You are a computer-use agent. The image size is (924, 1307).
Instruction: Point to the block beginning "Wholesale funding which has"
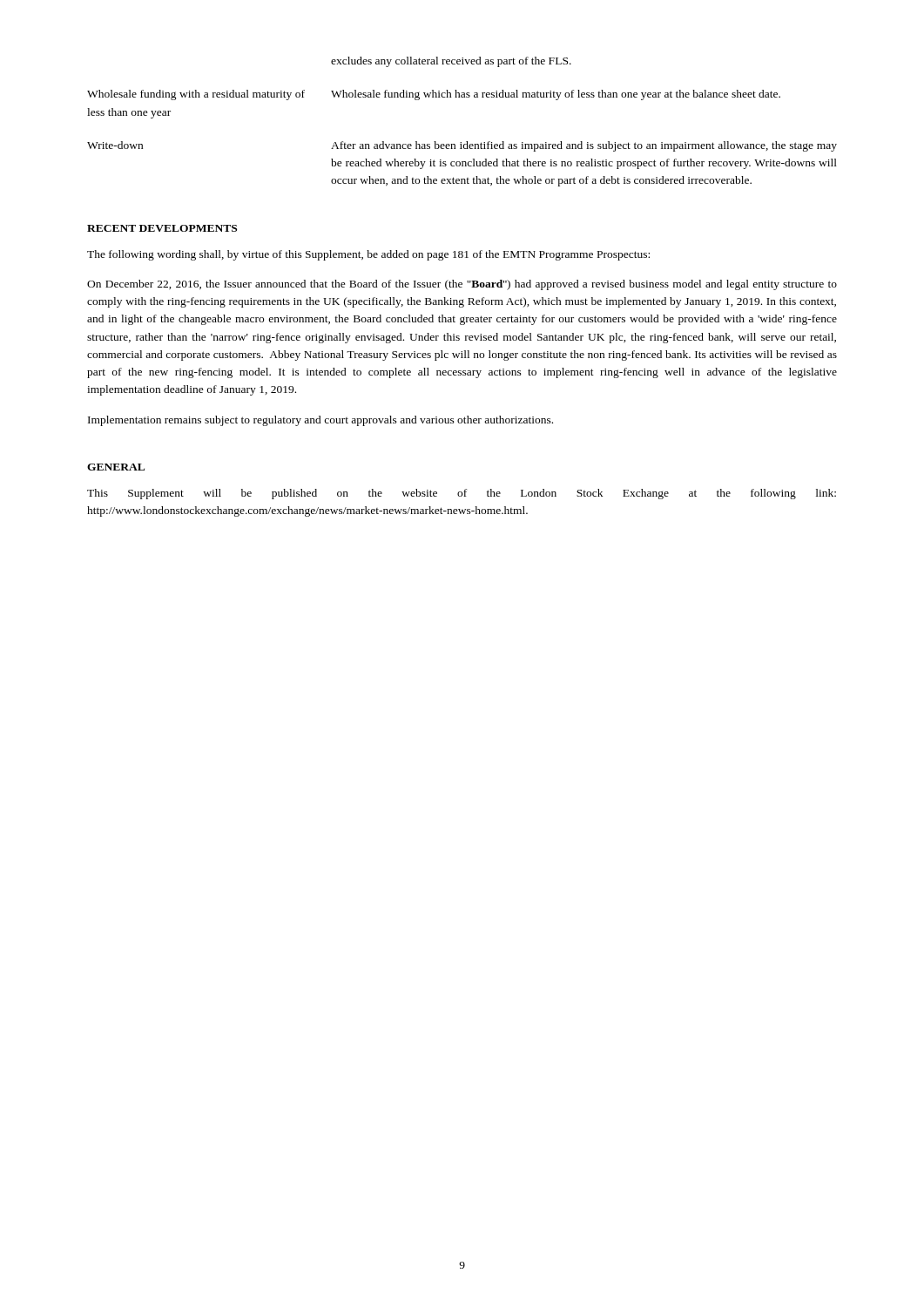(556, 94)
